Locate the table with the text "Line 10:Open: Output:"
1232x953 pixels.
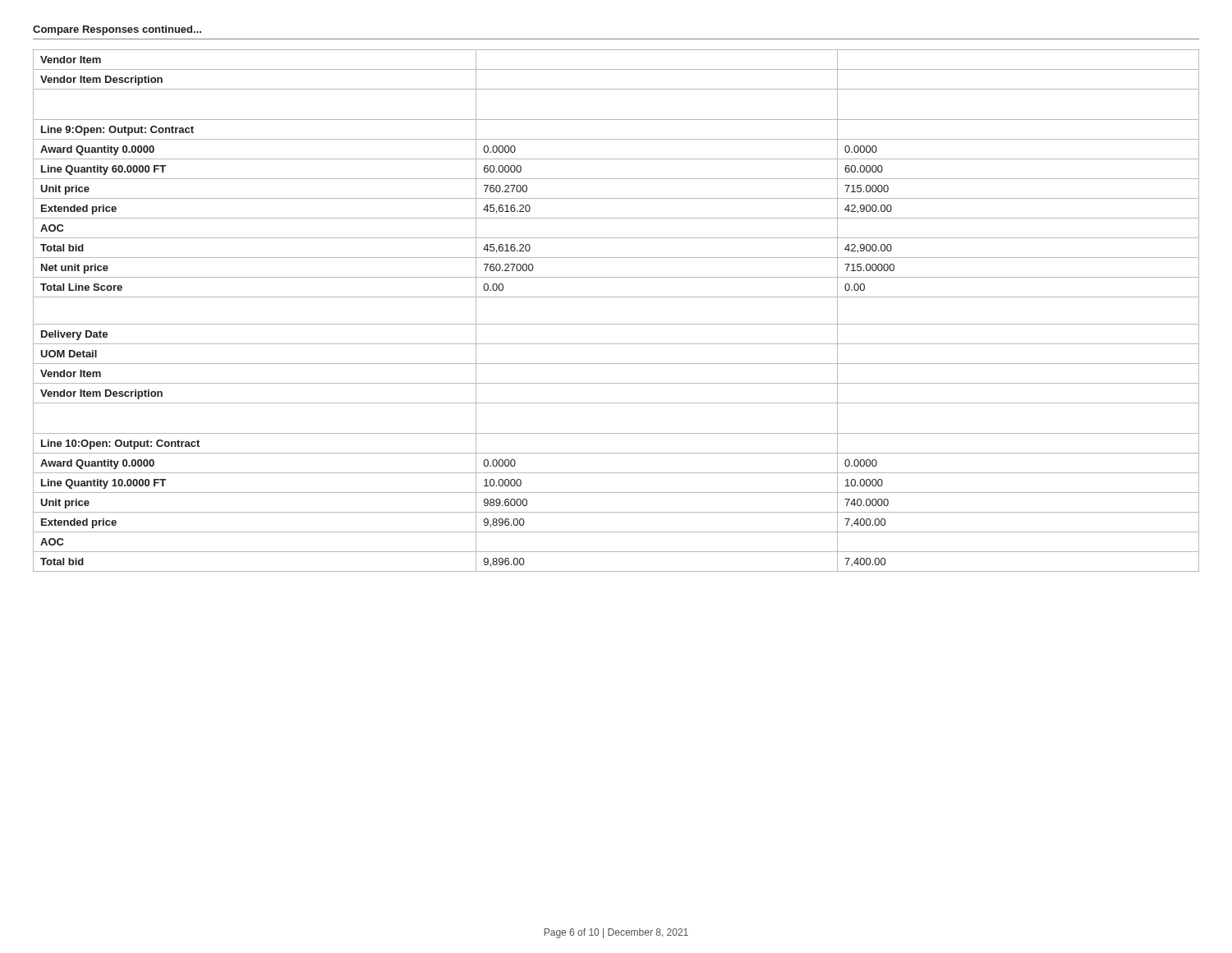point(616,481)
